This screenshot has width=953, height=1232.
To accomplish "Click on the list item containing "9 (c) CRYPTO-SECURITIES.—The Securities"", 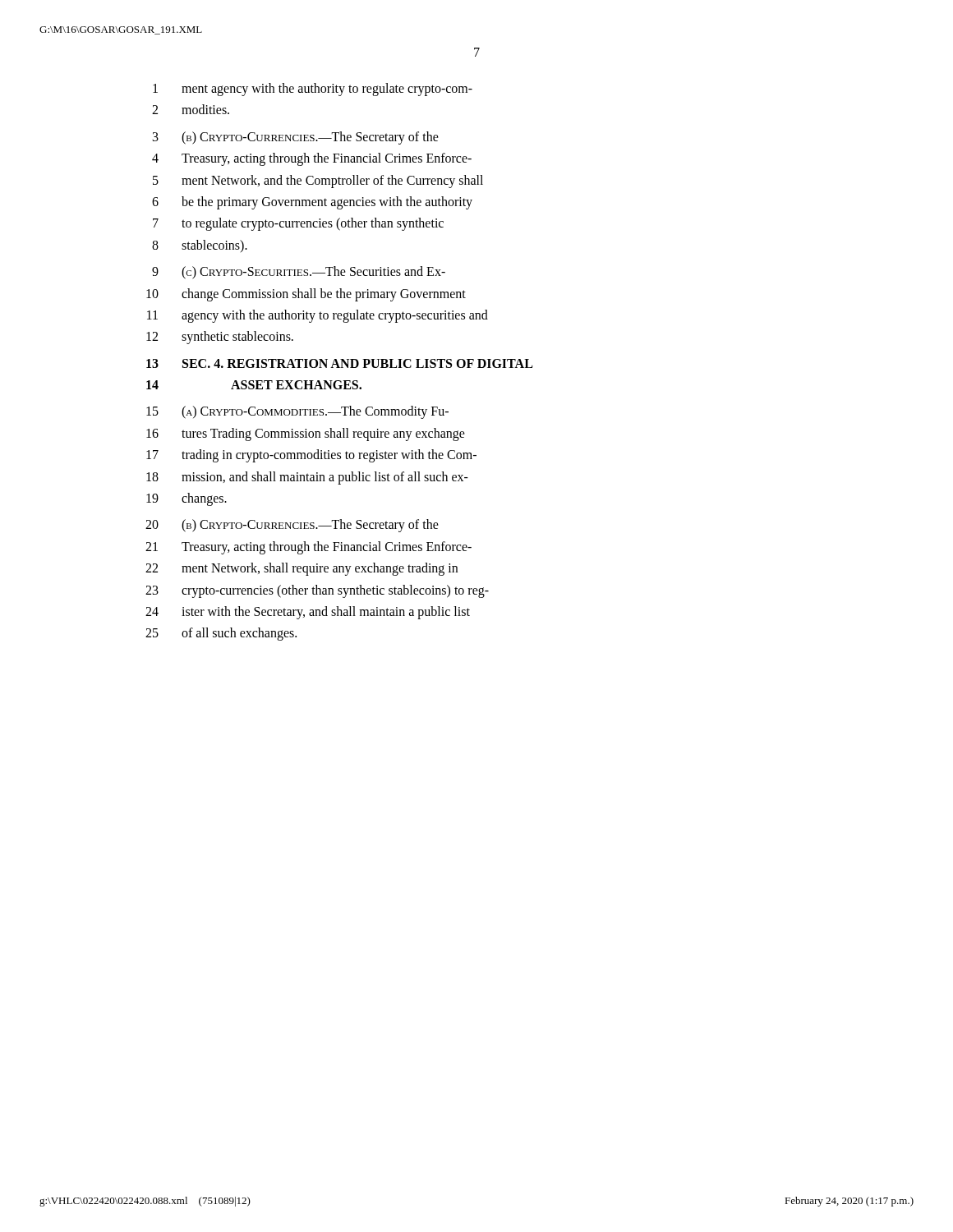I will point(299,273).
